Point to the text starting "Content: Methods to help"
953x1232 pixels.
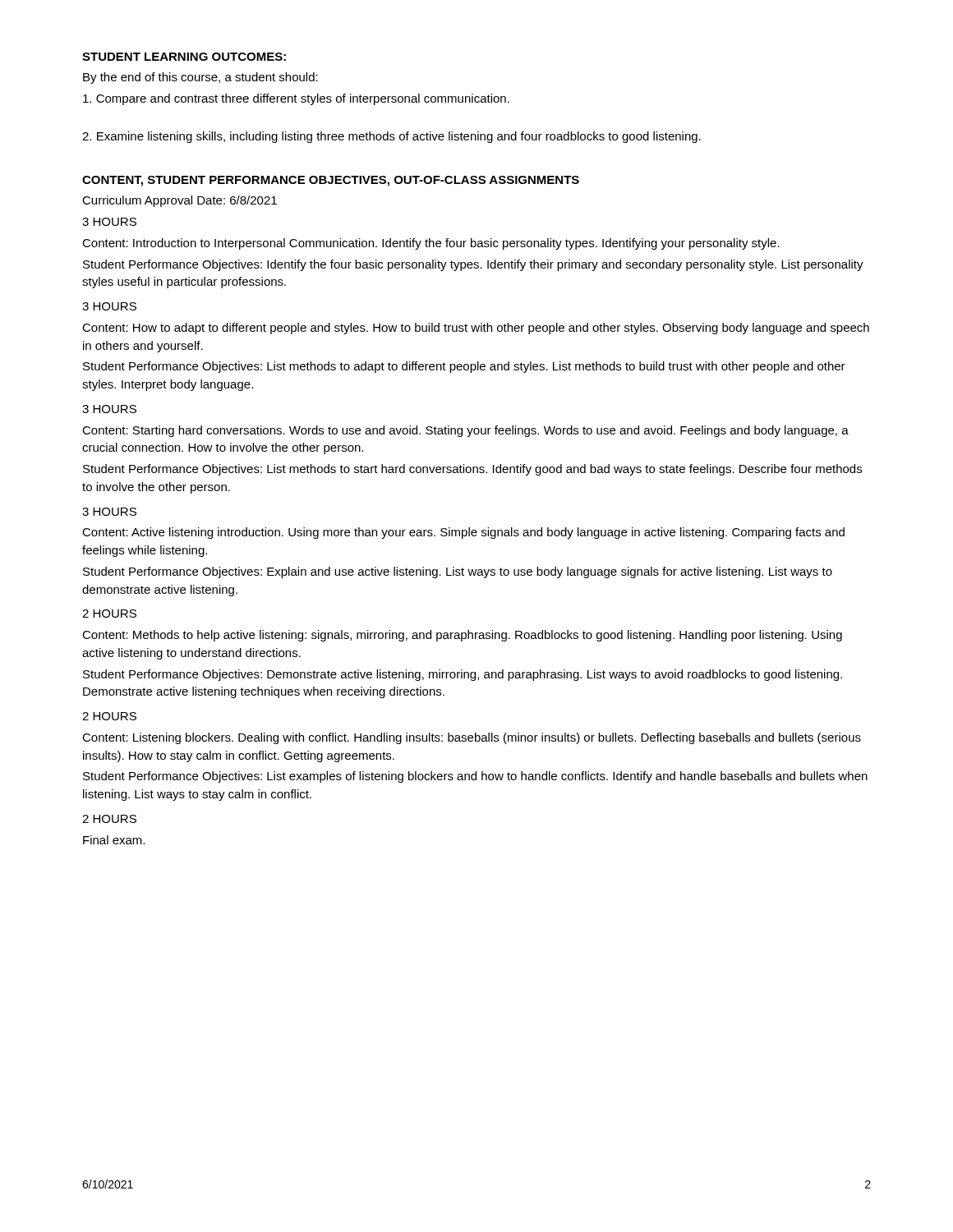(x=462, y=643)
